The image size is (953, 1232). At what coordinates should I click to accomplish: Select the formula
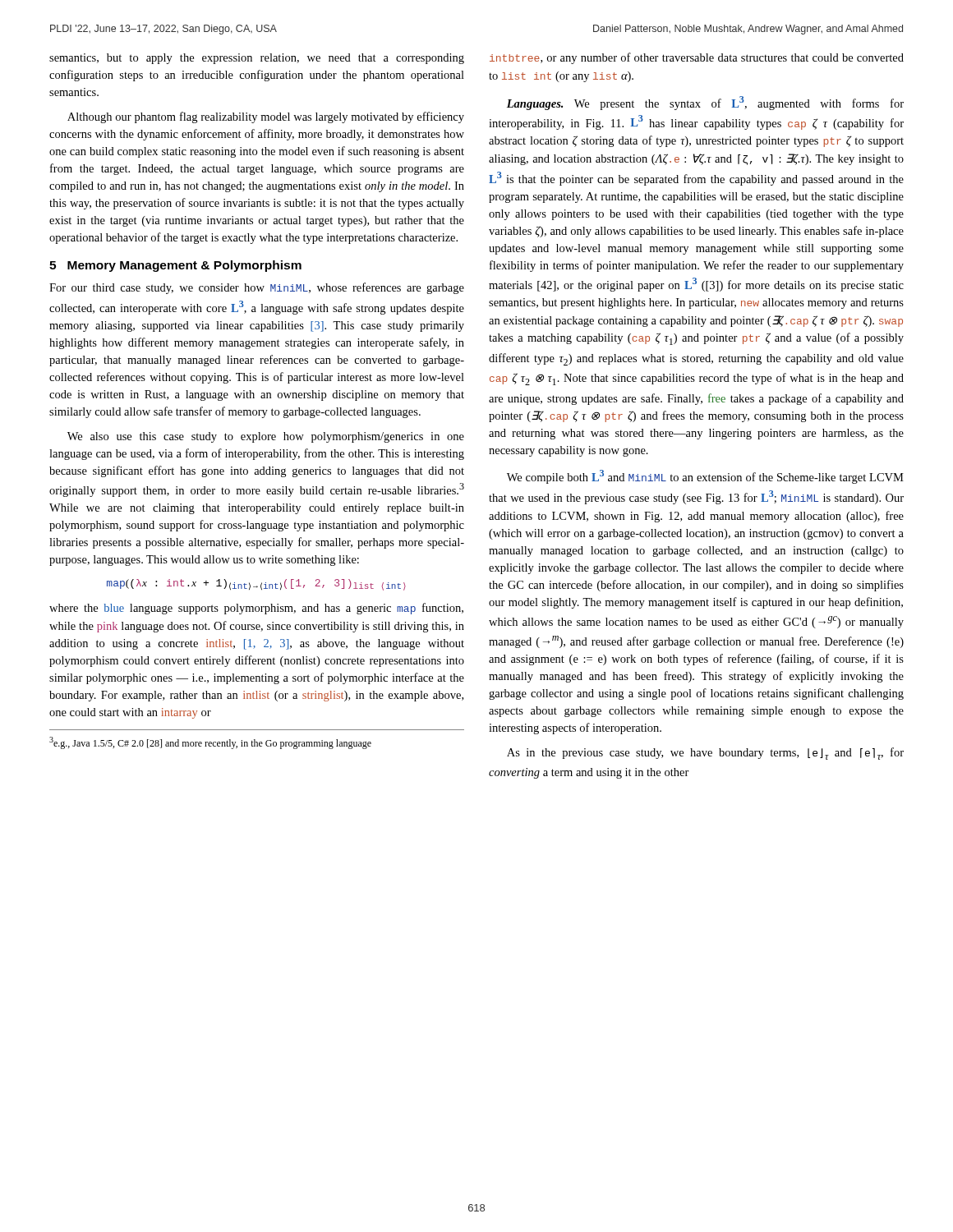tap(257, 584)
